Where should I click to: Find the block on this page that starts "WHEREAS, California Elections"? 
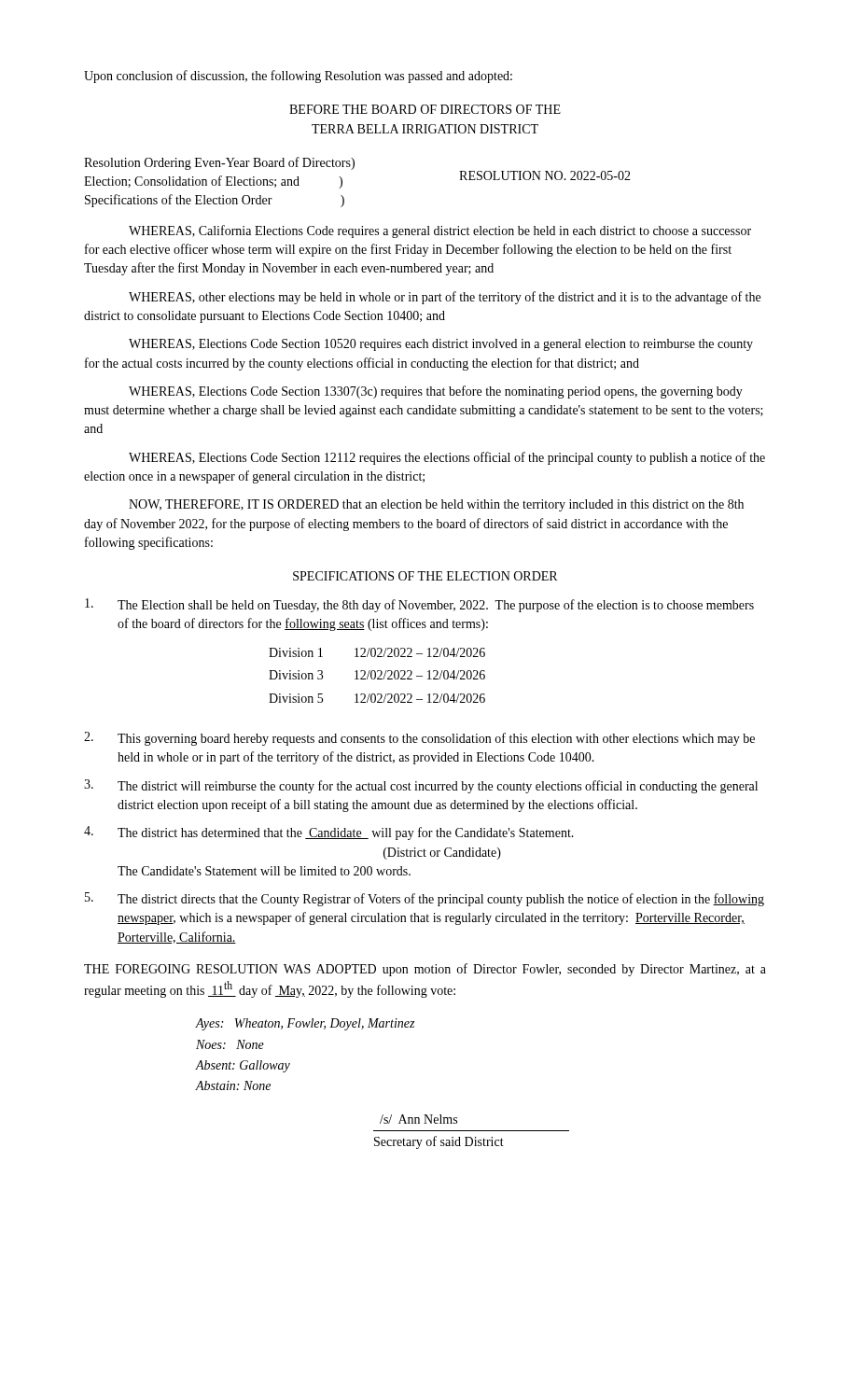(425, 250)
